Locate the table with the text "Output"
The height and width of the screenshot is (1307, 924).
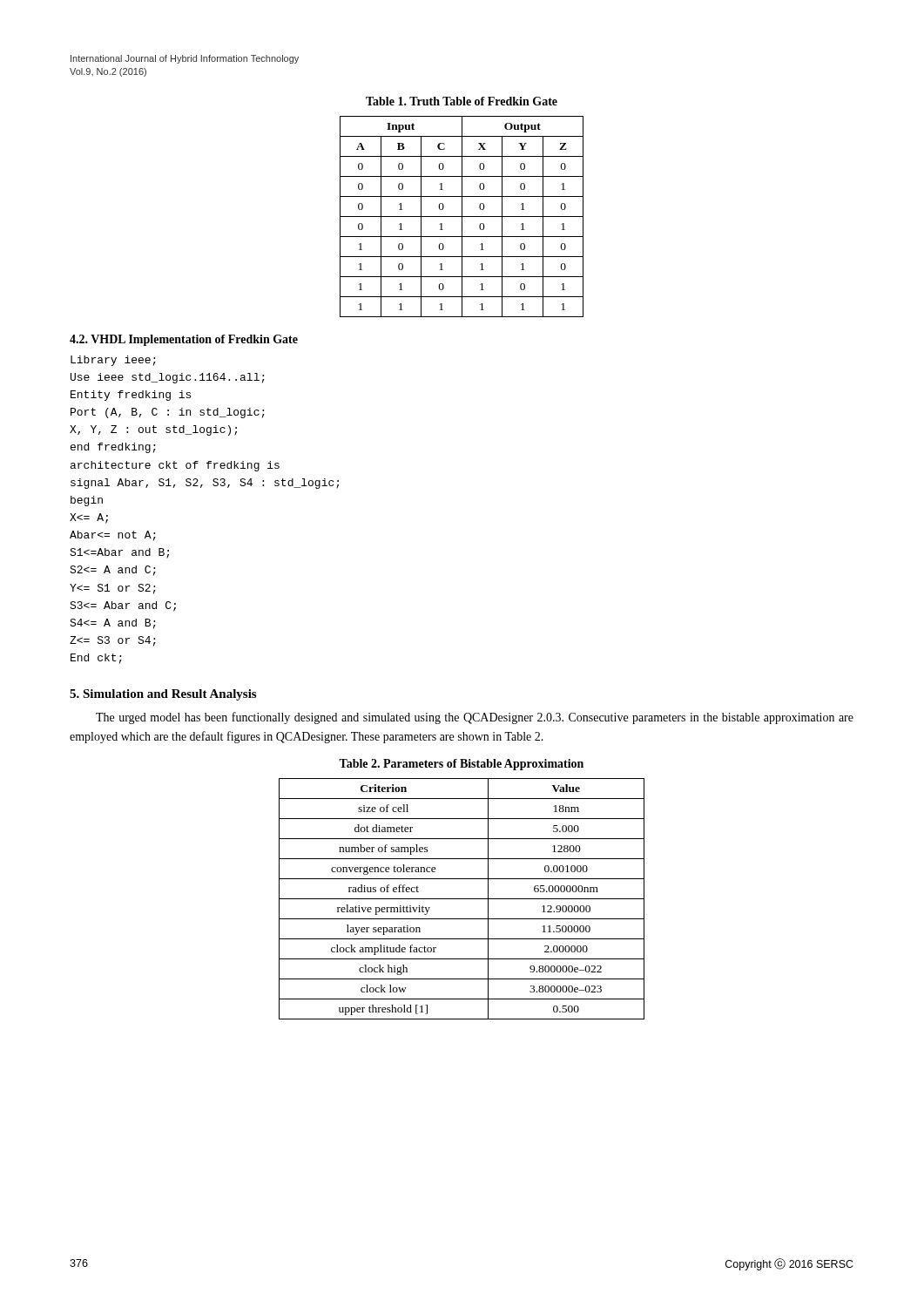coord(462,216)
